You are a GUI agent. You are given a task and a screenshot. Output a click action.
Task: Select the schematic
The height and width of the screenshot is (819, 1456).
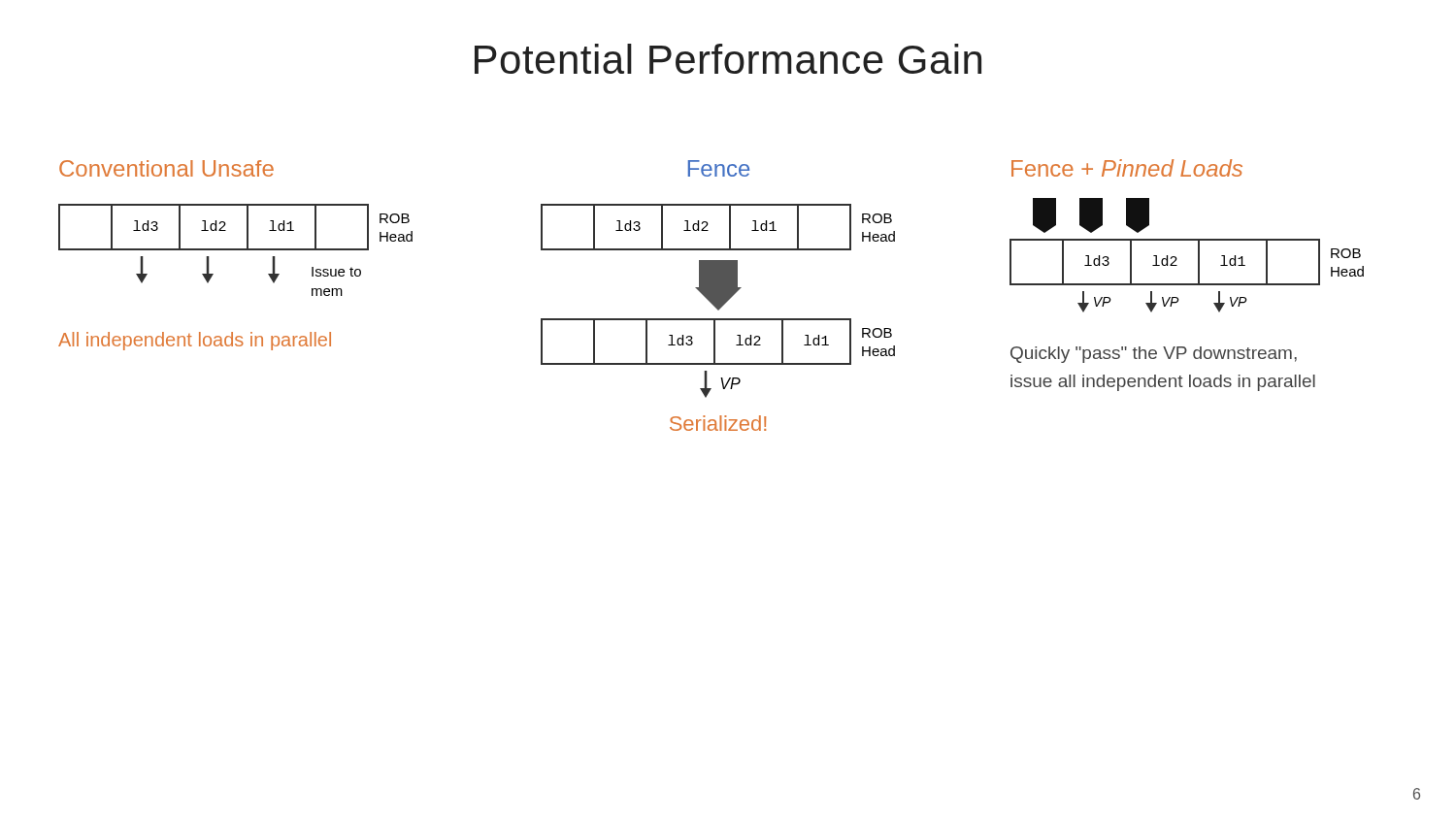728,437
